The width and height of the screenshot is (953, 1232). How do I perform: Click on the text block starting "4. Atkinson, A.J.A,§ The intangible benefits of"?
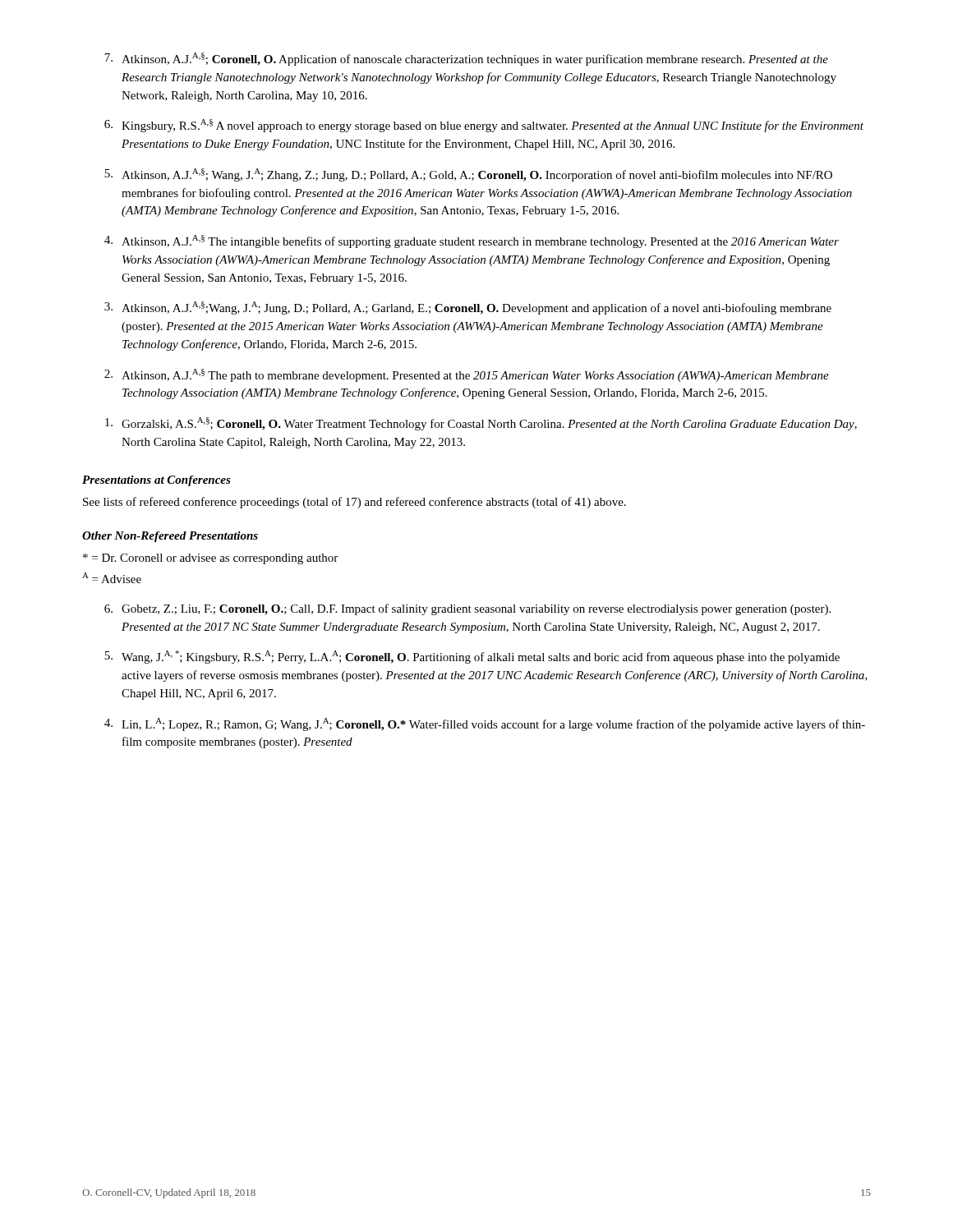tap(476, 259)
